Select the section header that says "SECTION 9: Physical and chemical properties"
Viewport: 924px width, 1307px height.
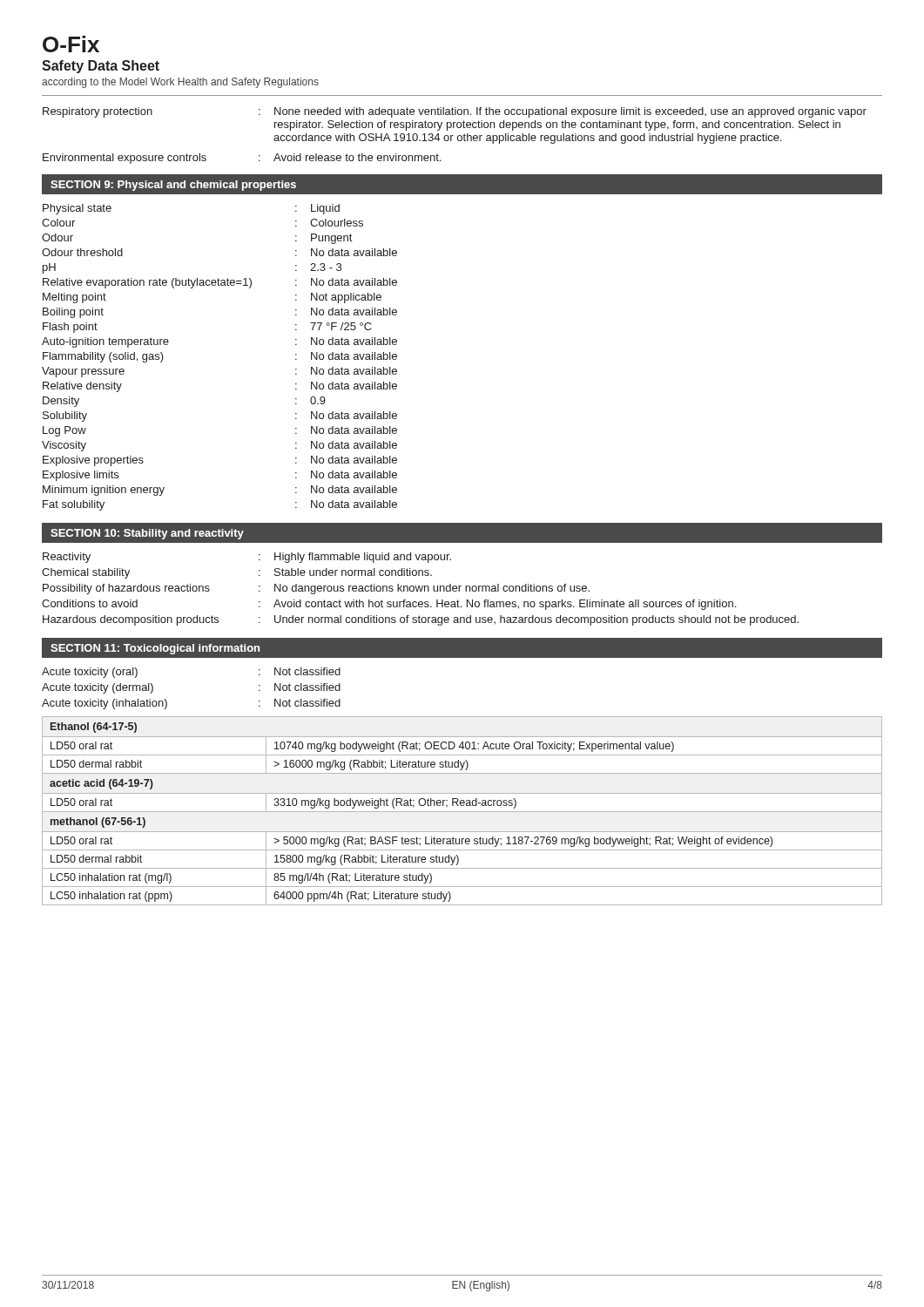[174, 184]
